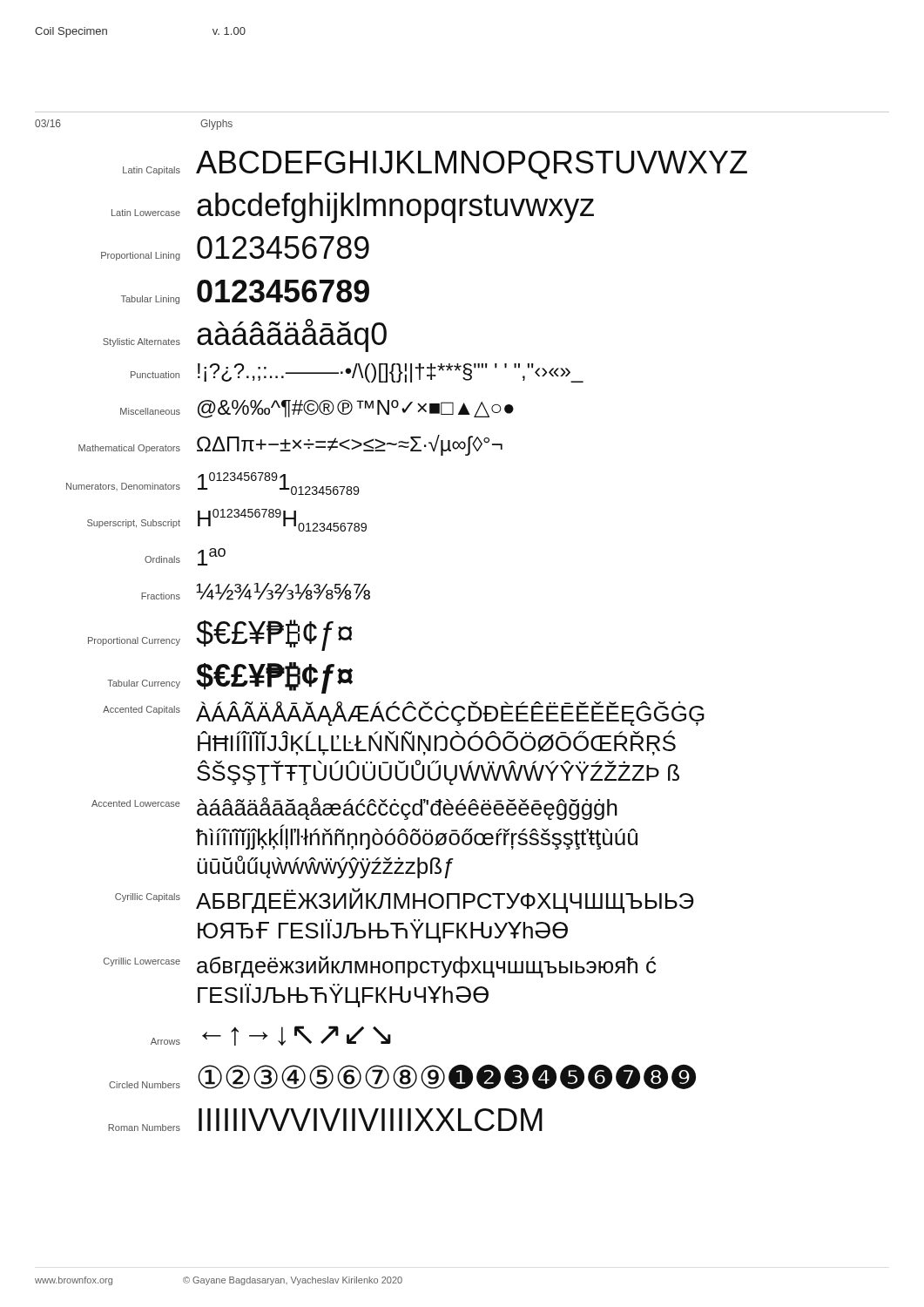Locate the element starting "Tabular Lining 0123456789"

click(245, 292)
